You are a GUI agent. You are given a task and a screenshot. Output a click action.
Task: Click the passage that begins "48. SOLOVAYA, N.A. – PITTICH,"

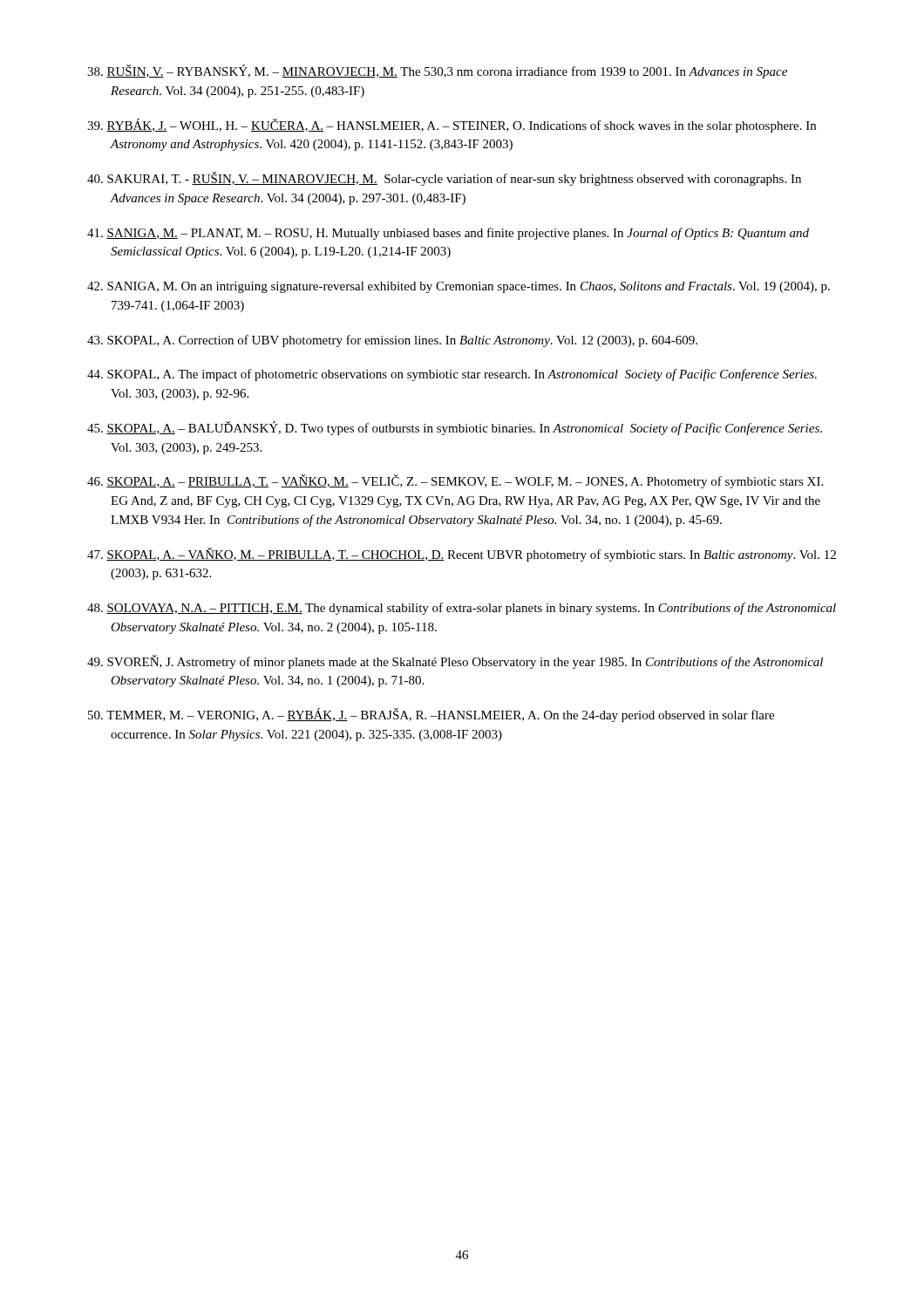tap(462, 617)
